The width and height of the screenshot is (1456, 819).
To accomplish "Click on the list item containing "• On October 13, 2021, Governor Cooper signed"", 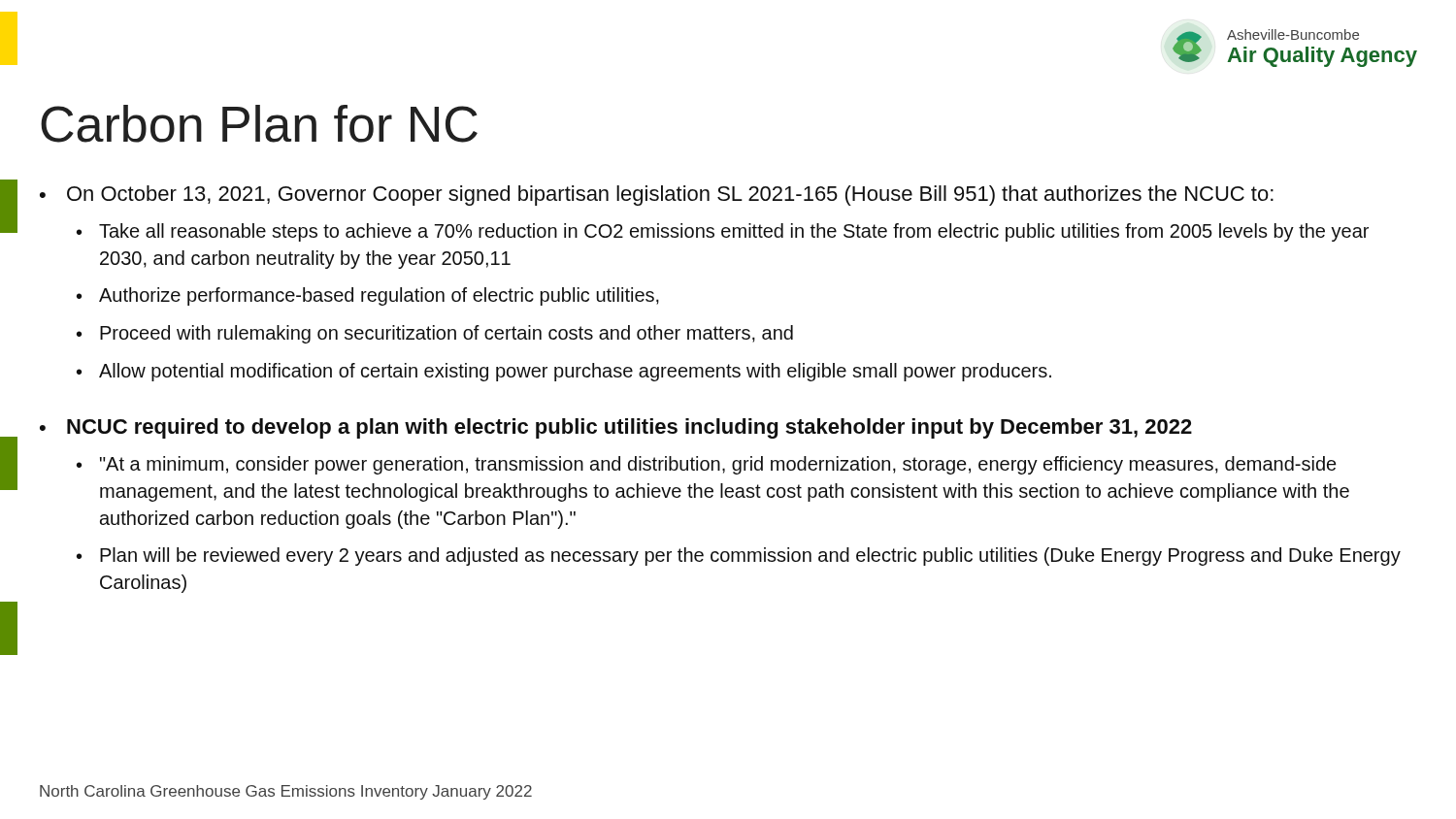I will 657,196.
